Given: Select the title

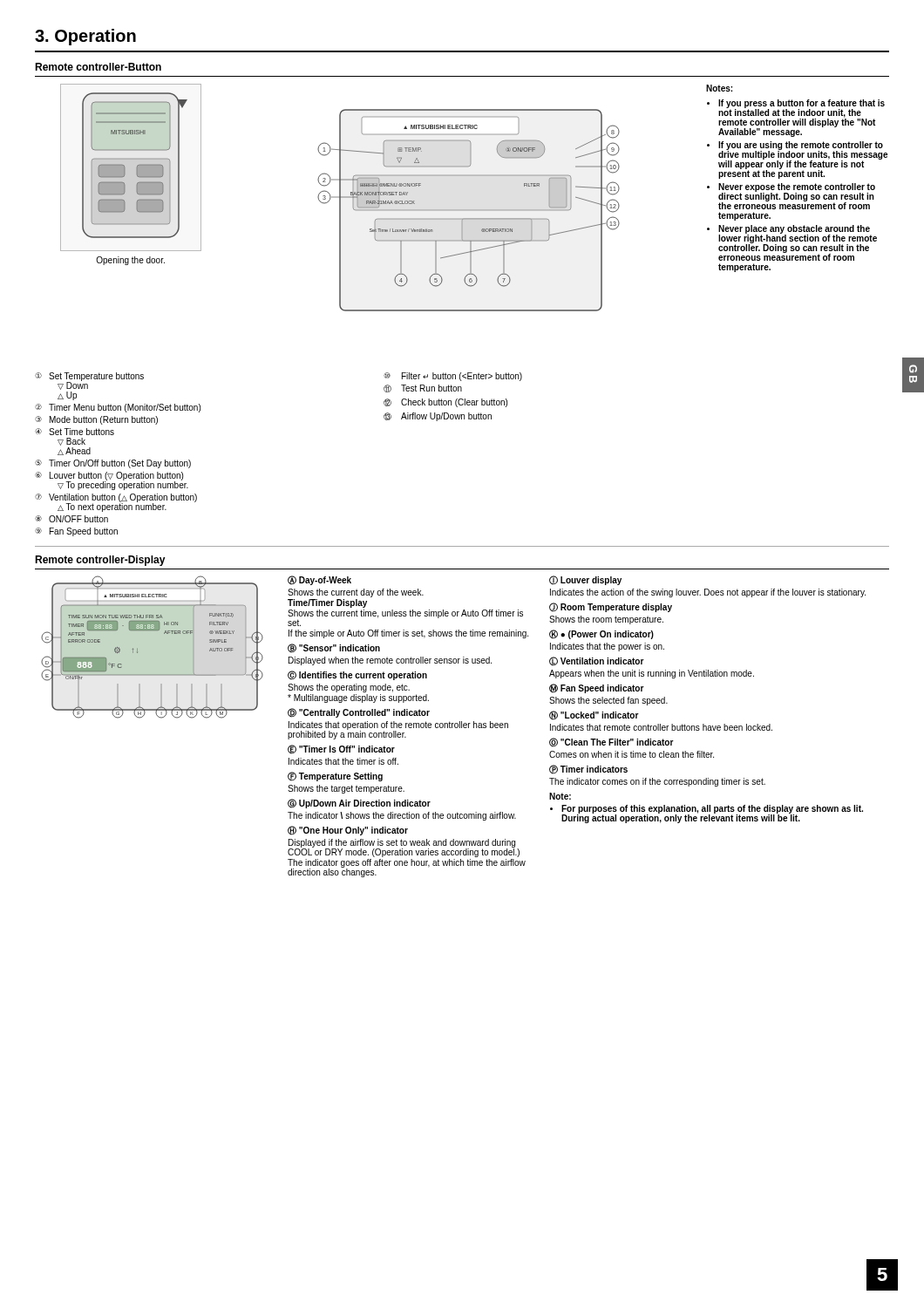Looking at the screenshot, I should click(x=86, y=36).
